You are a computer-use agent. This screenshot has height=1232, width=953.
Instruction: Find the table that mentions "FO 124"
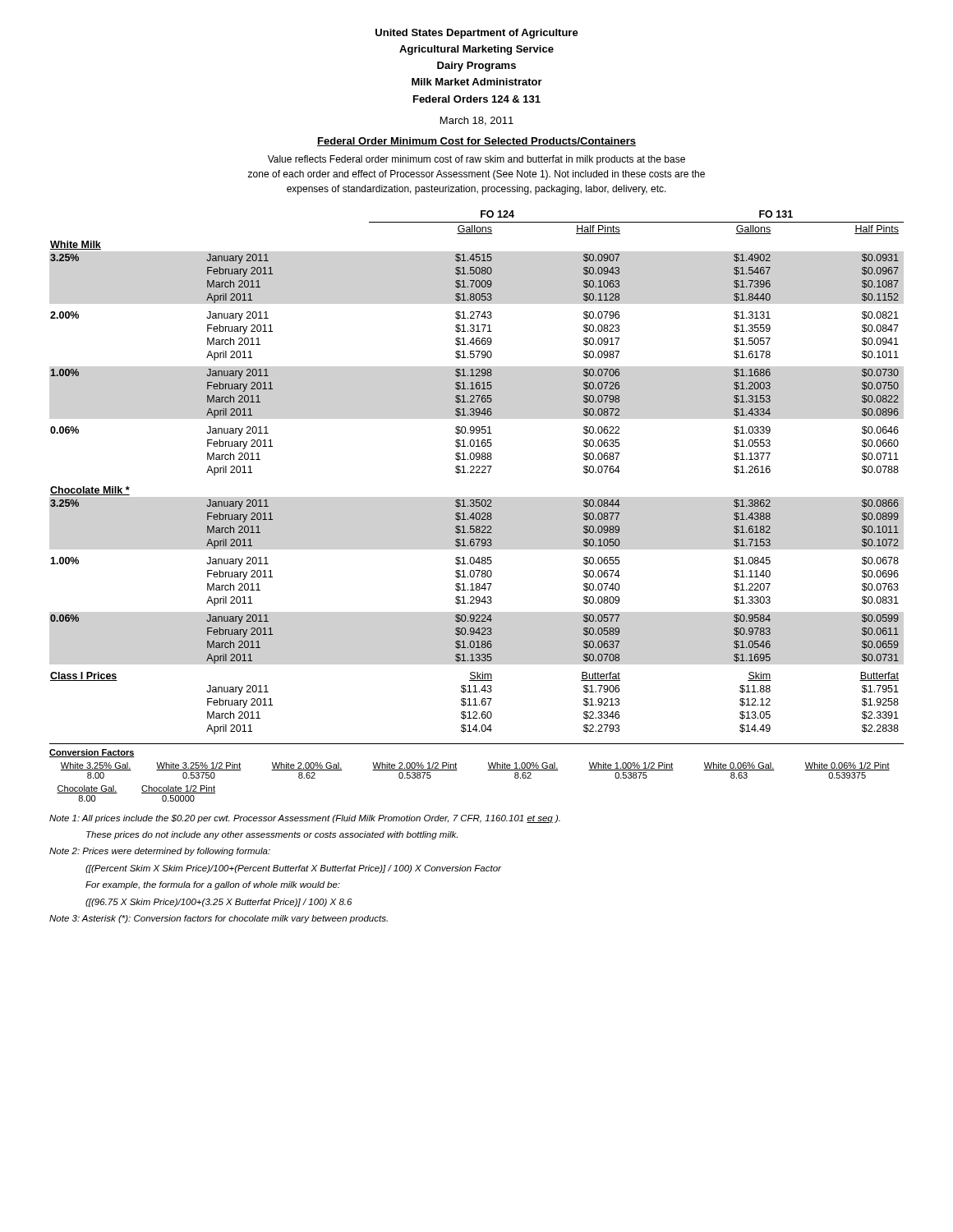coord(476,471)
